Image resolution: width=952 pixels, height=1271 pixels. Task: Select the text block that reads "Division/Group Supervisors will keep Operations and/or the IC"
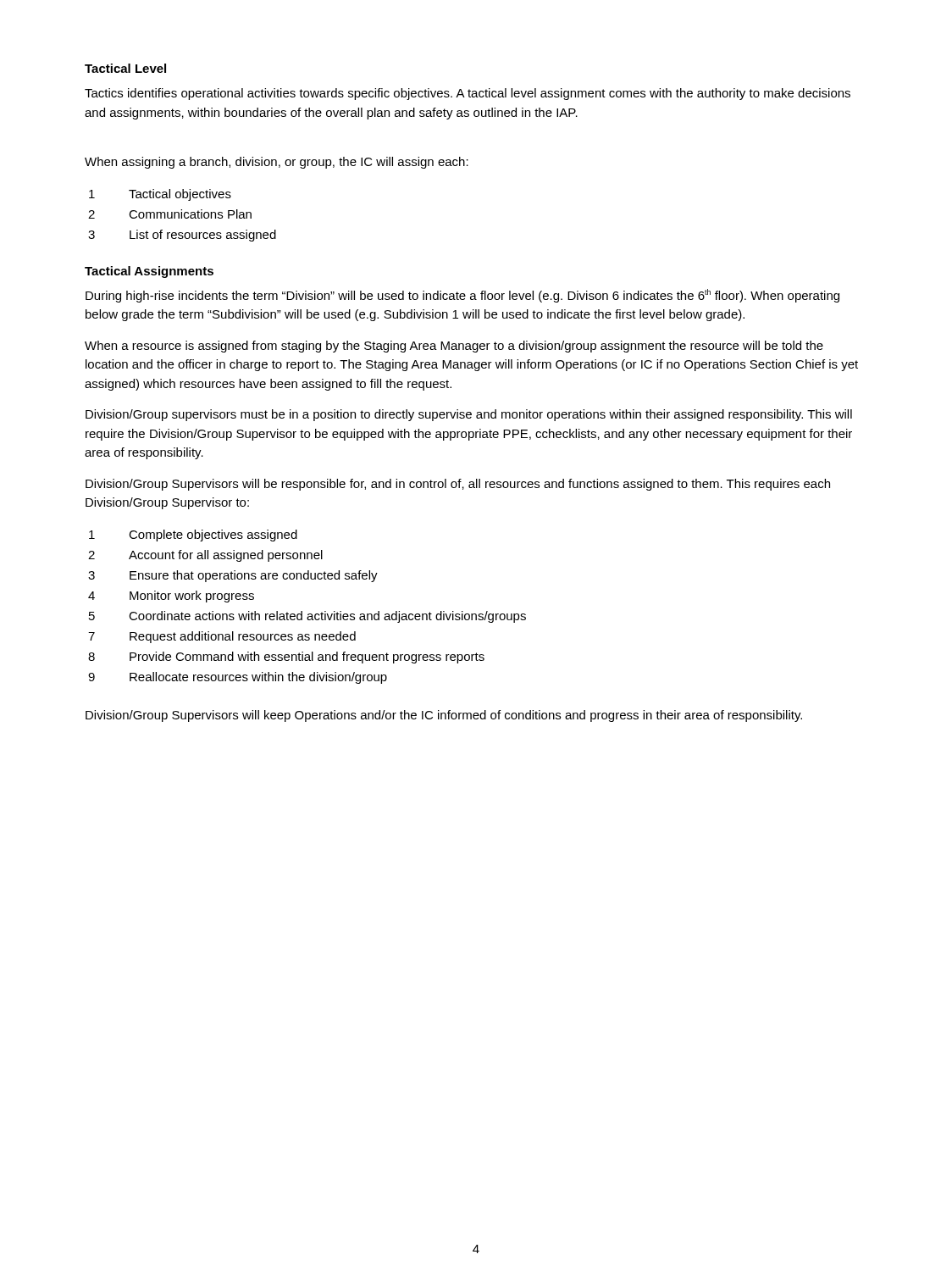pyautogui.click(x=444, y=714)
